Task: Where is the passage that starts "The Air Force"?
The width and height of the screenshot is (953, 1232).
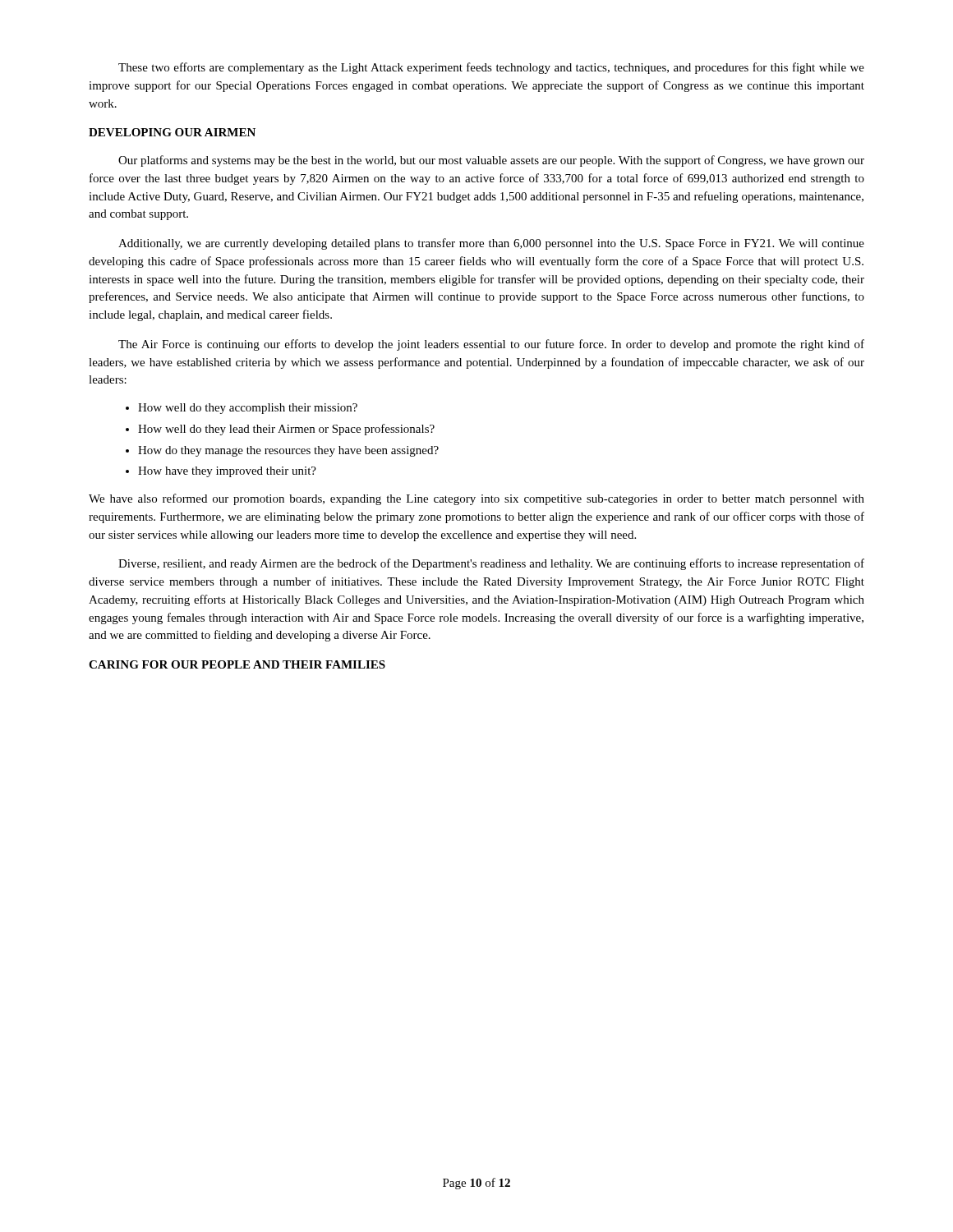Action: point(476,363)
